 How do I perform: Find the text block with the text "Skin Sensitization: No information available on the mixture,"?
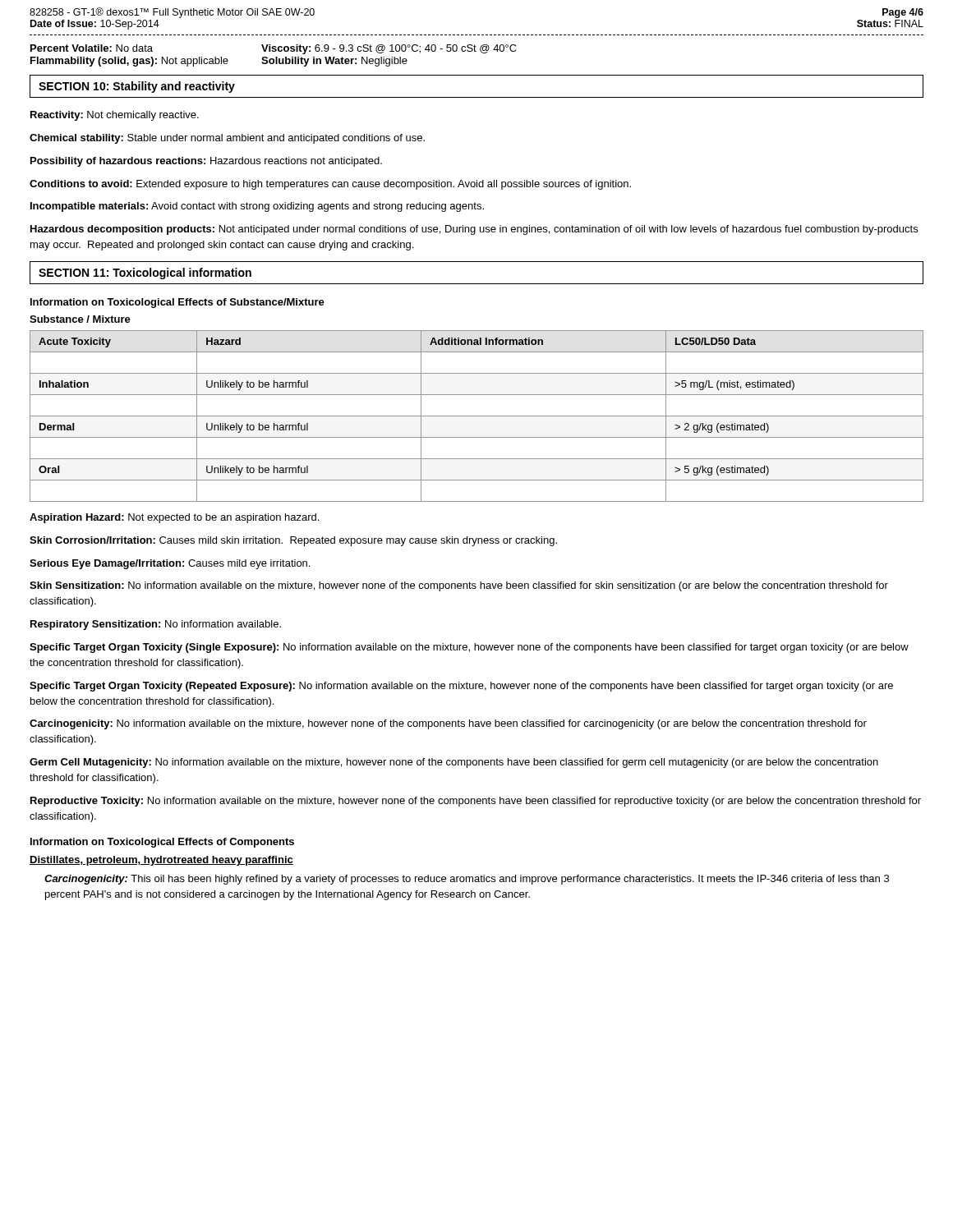(x=459, y=593)
